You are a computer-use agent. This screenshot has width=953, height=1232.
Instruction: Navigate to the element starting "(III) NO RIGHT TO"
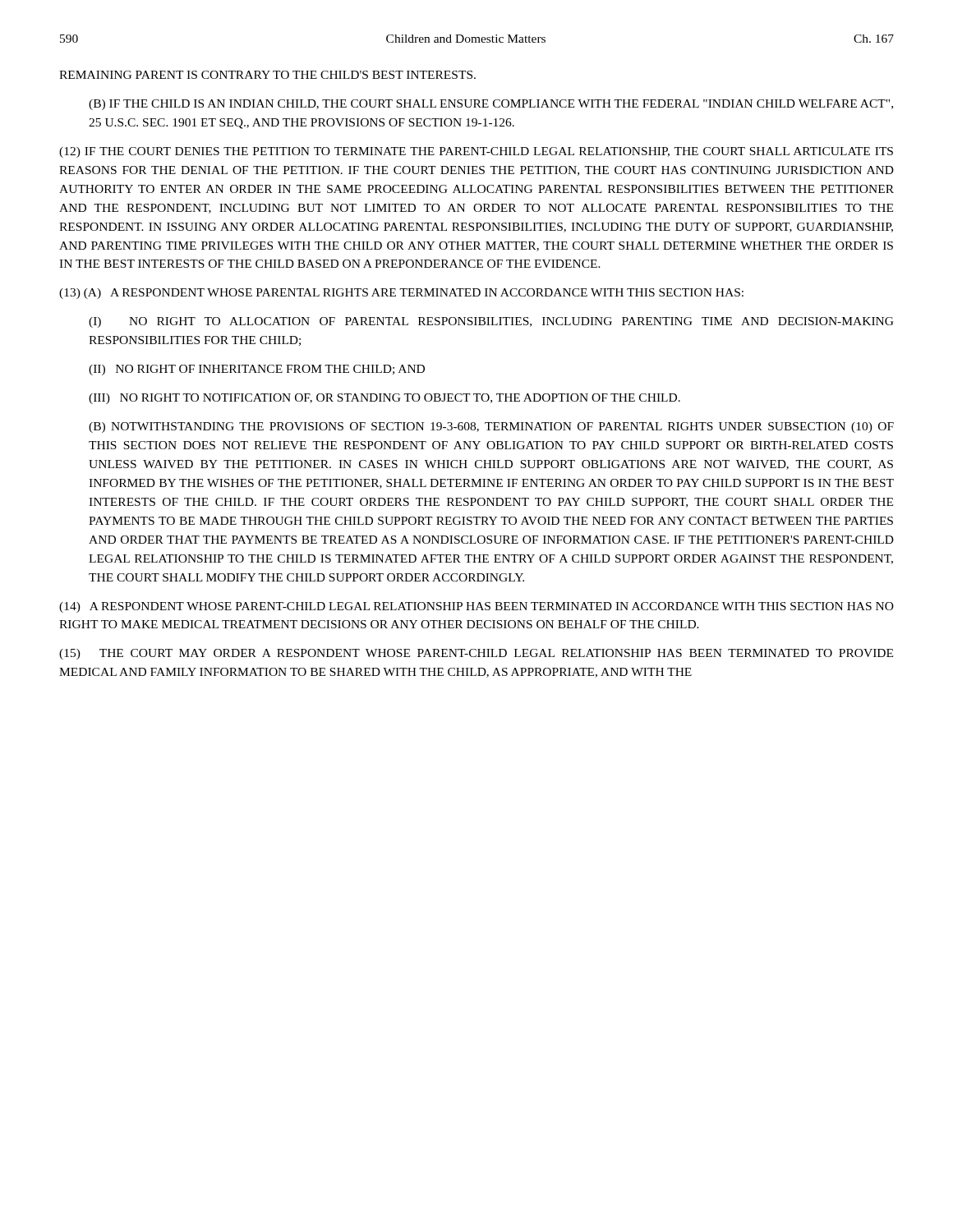[385, 397]
